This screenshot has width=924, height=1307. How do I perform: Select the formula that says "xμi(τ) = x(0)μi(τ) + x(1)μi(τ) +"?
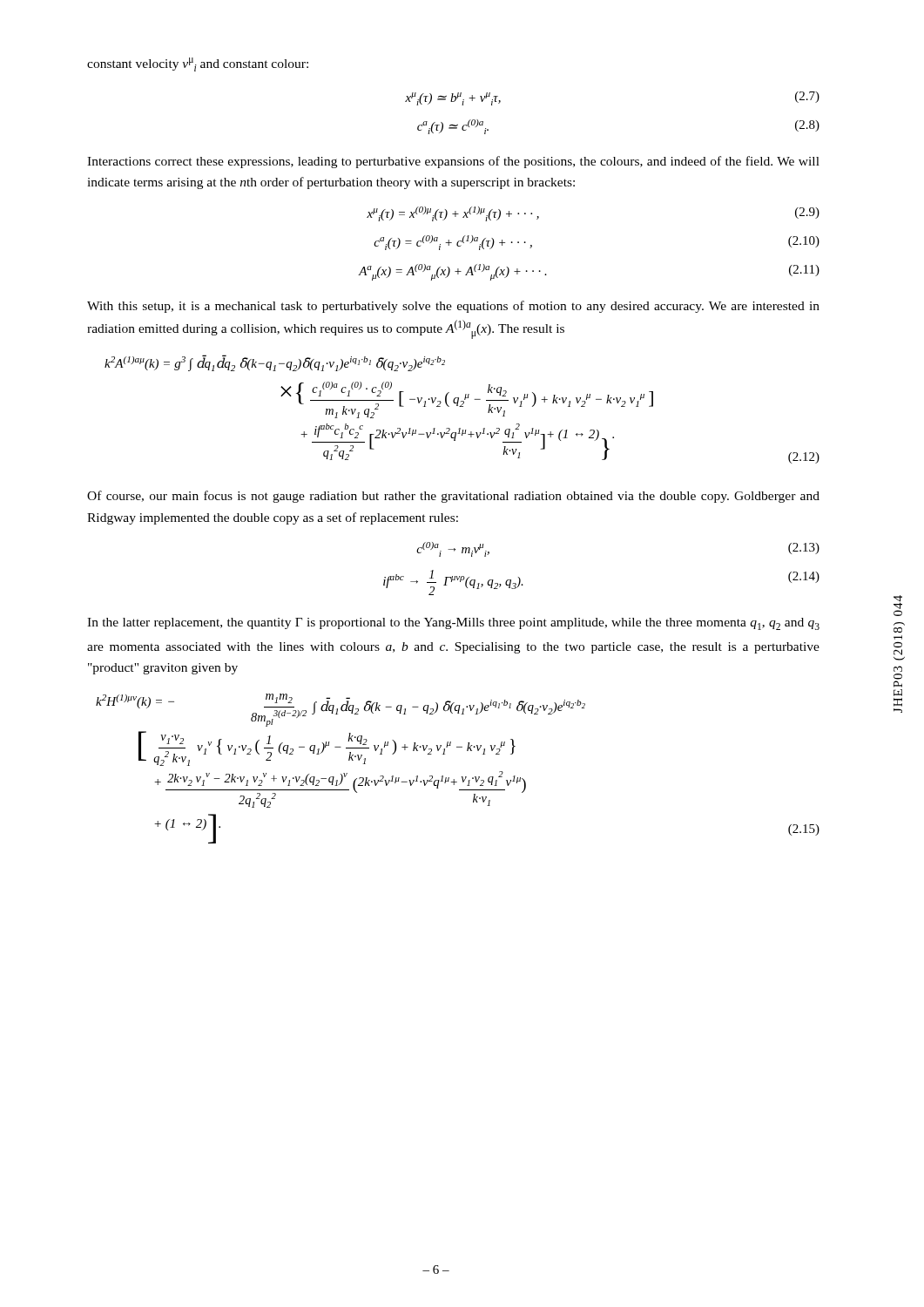[x=441, y=214]
